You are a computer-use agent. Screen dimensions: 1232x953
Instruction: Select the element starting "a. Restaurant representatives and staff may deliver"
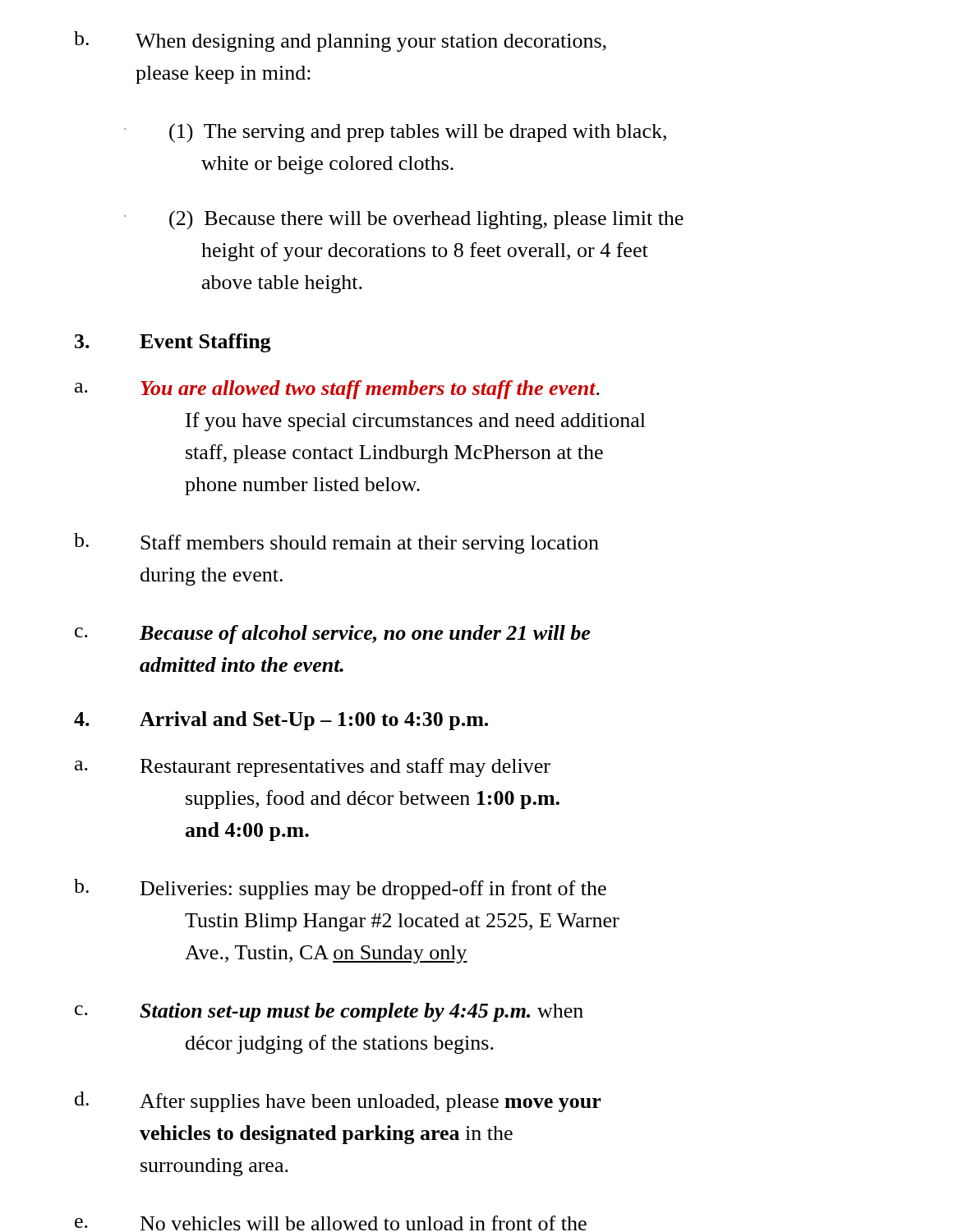tap(485, 798)
